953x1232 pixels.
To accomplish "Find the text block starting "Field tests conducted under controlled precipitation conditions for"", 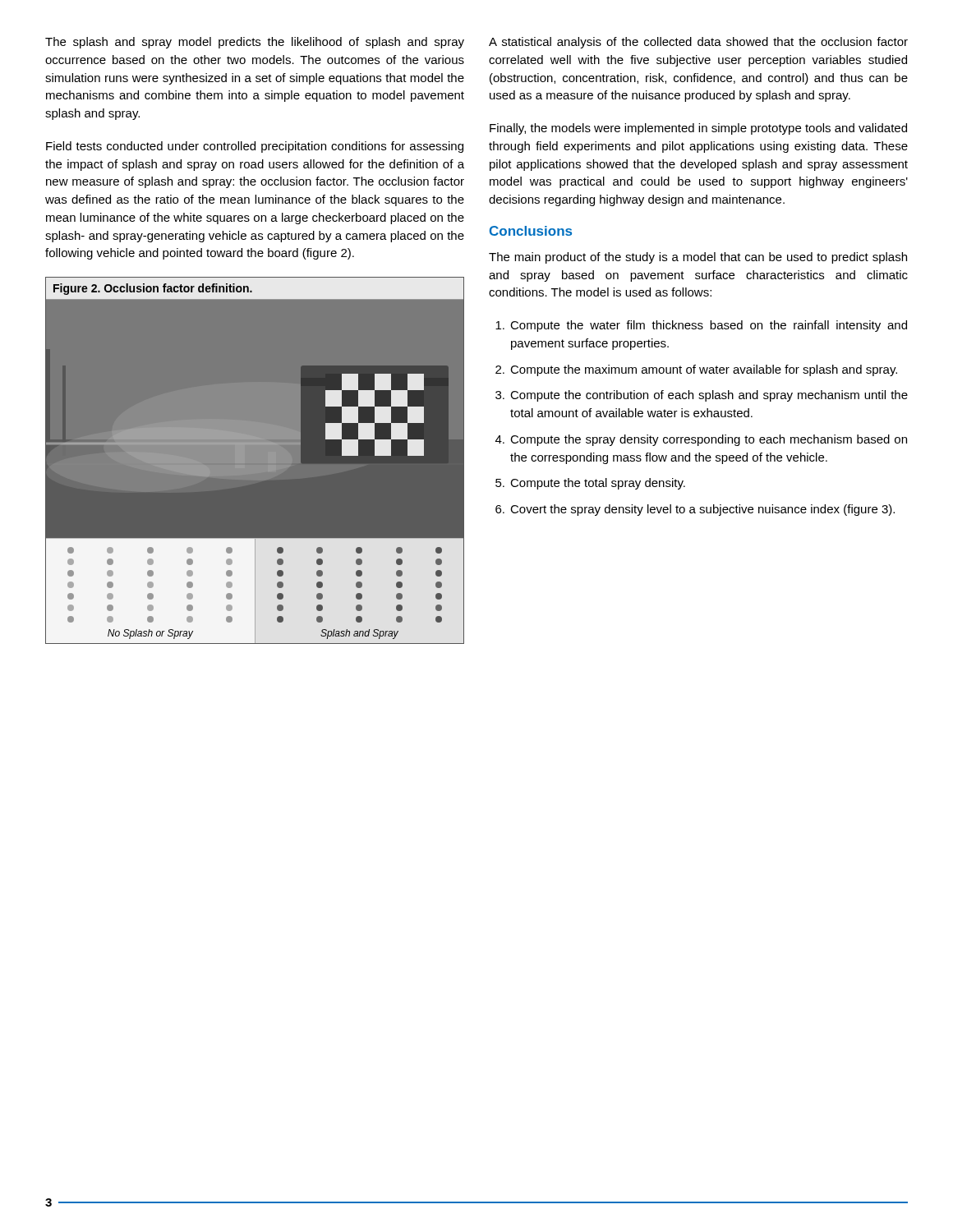I will (x=255, y=200).
